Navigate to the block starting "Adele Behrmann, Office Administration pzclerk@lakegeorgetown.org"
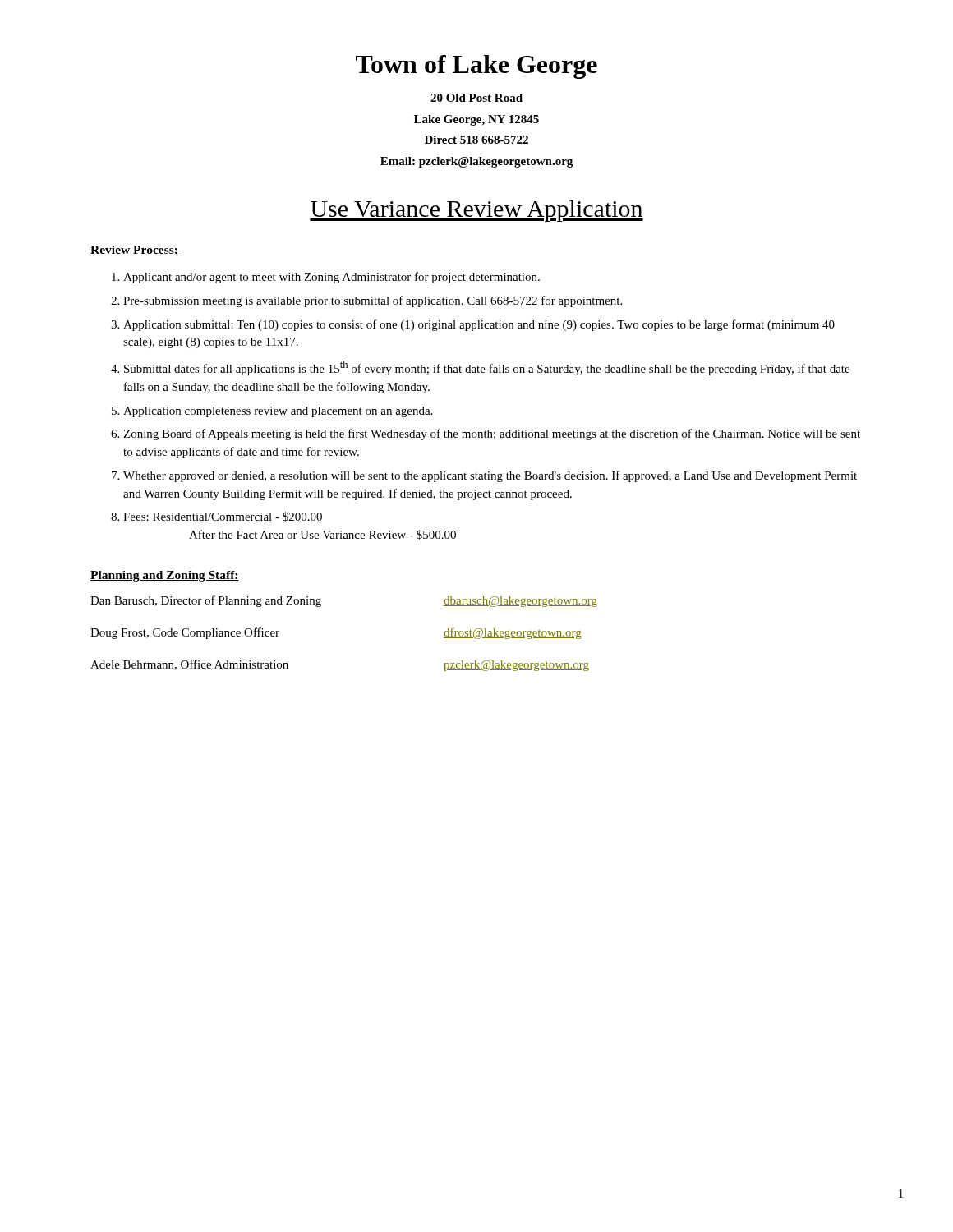 (x=187, y=667)
